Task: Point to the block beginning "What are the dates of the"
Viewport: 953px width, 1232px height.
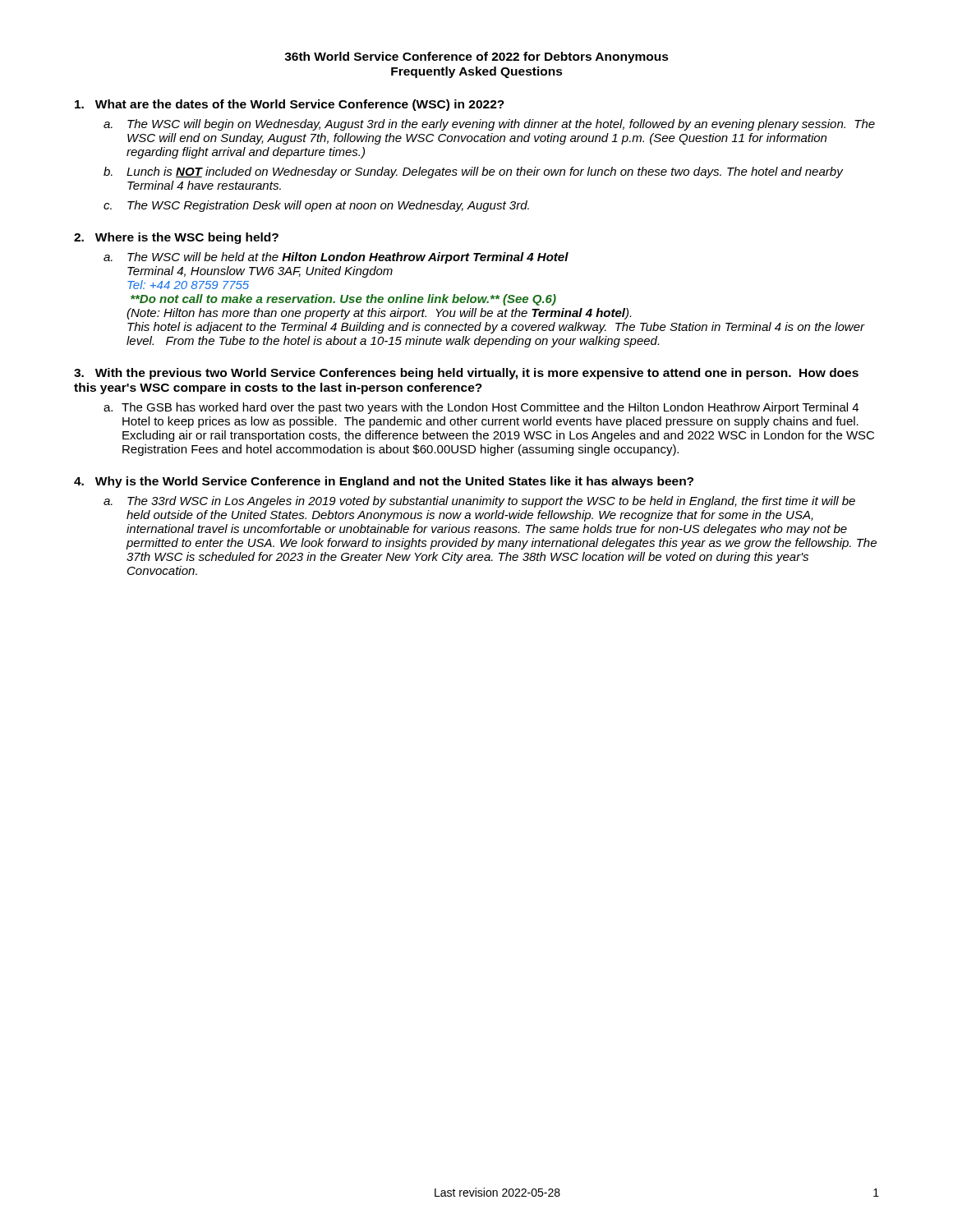Action: [x=290, y=105]
